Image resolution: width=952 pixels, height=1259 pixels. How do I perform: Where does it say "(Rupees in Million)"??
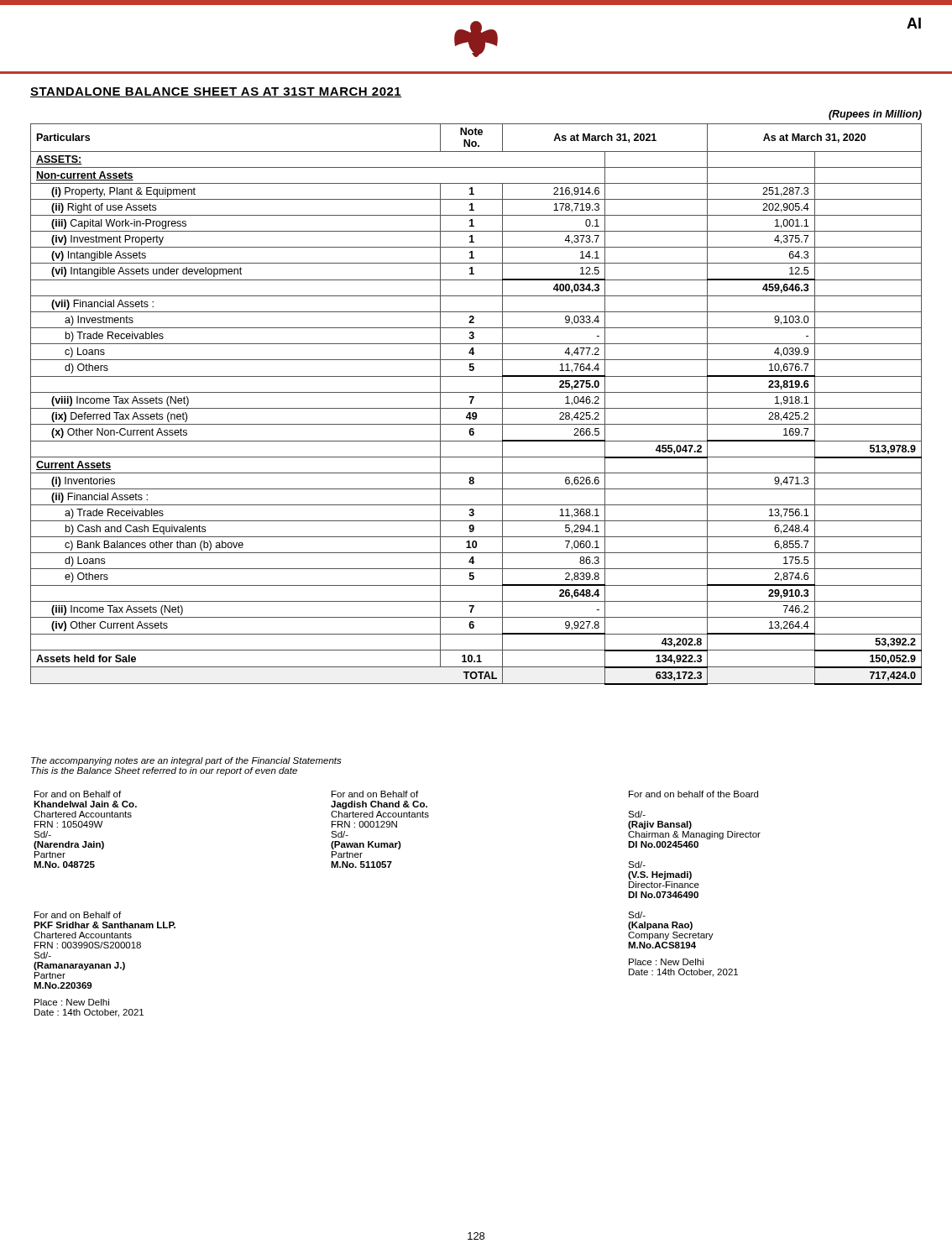tap(875, 114)
